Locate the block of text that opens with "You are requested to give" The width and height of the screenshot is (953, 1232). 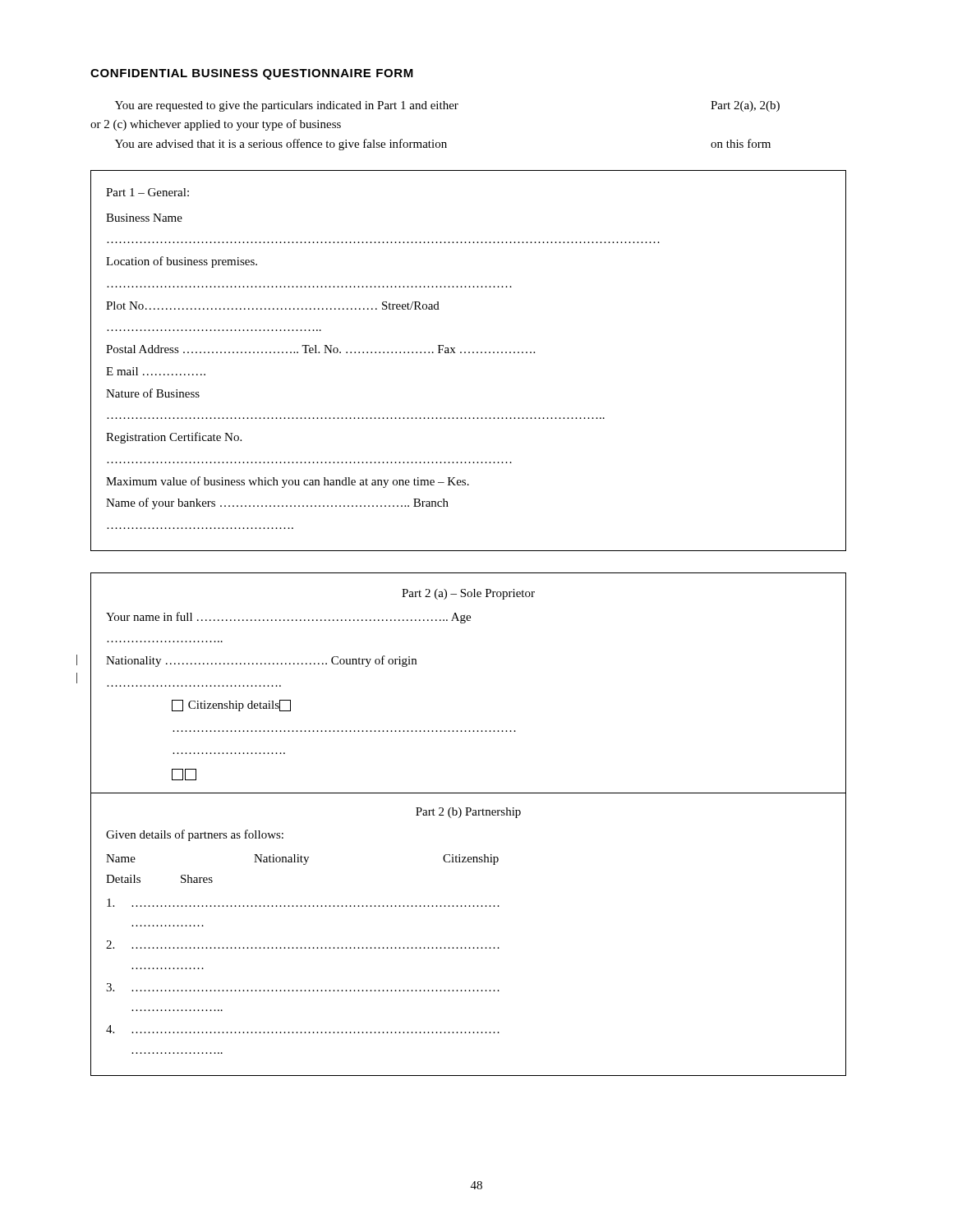point(447,106)
